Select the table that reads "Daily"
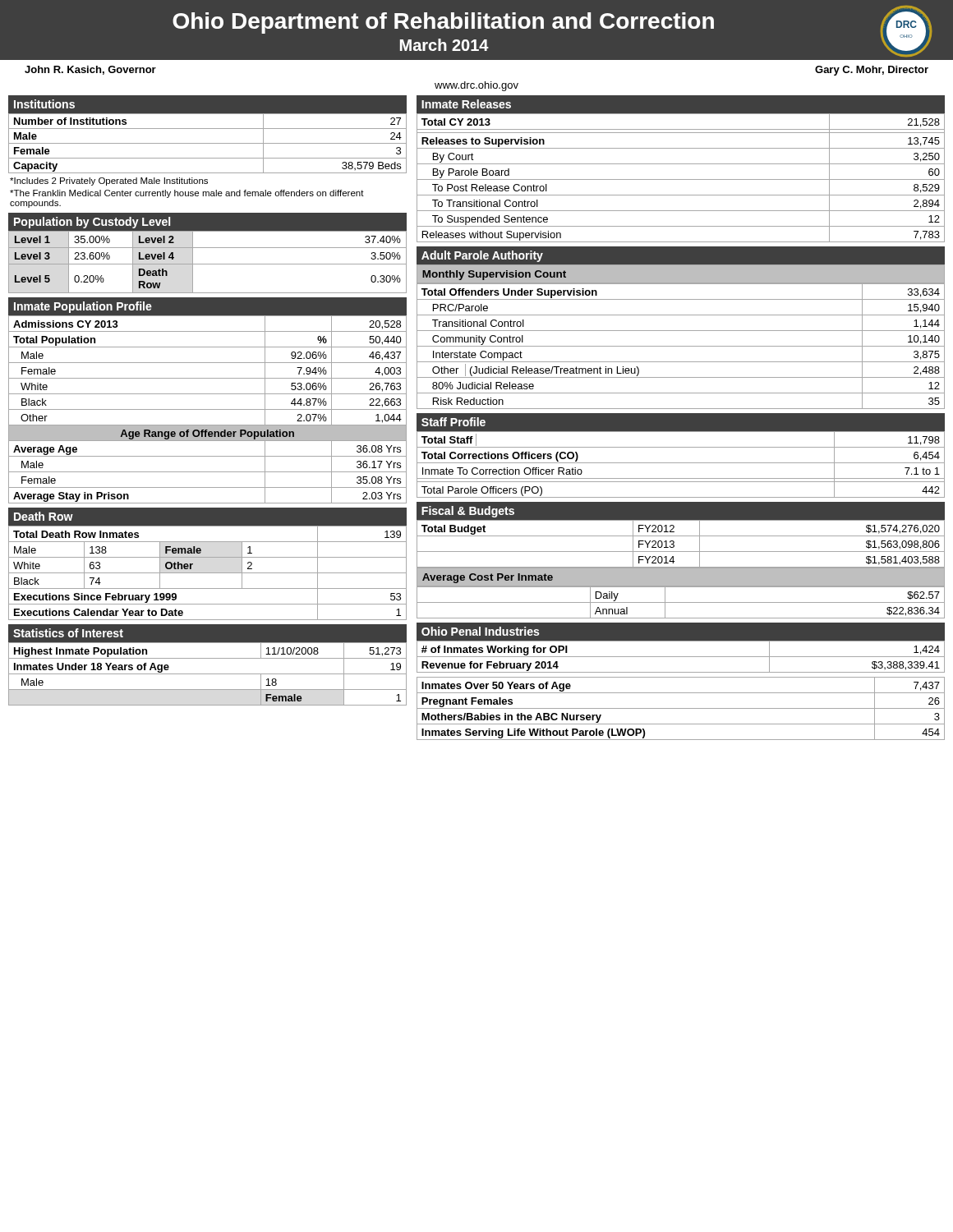Image resolution: width=953 pixels, height=1232 pixels. (681, 602)
